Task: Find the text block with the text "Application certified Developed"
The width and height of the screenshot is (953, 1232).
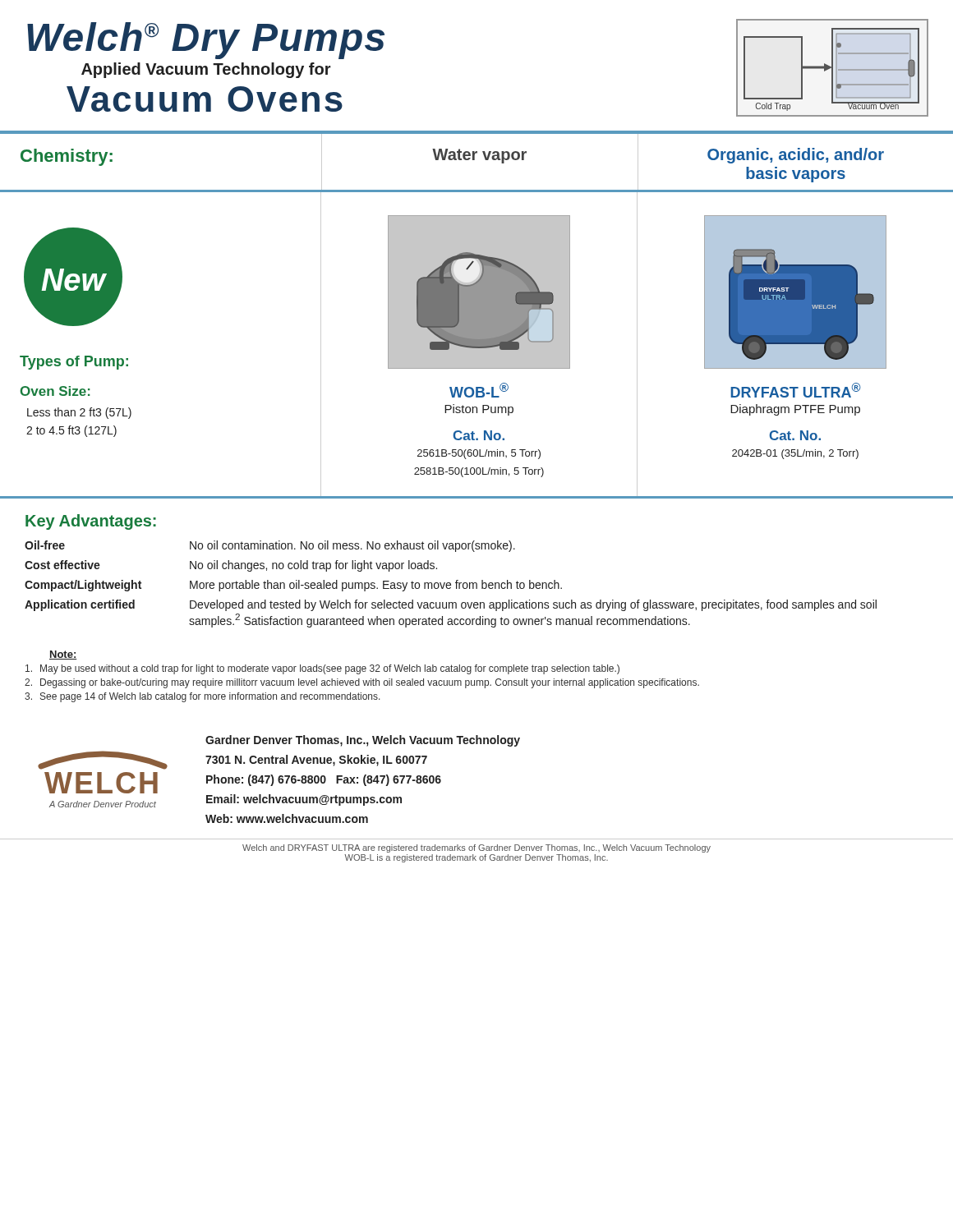Action: point(476,612)
